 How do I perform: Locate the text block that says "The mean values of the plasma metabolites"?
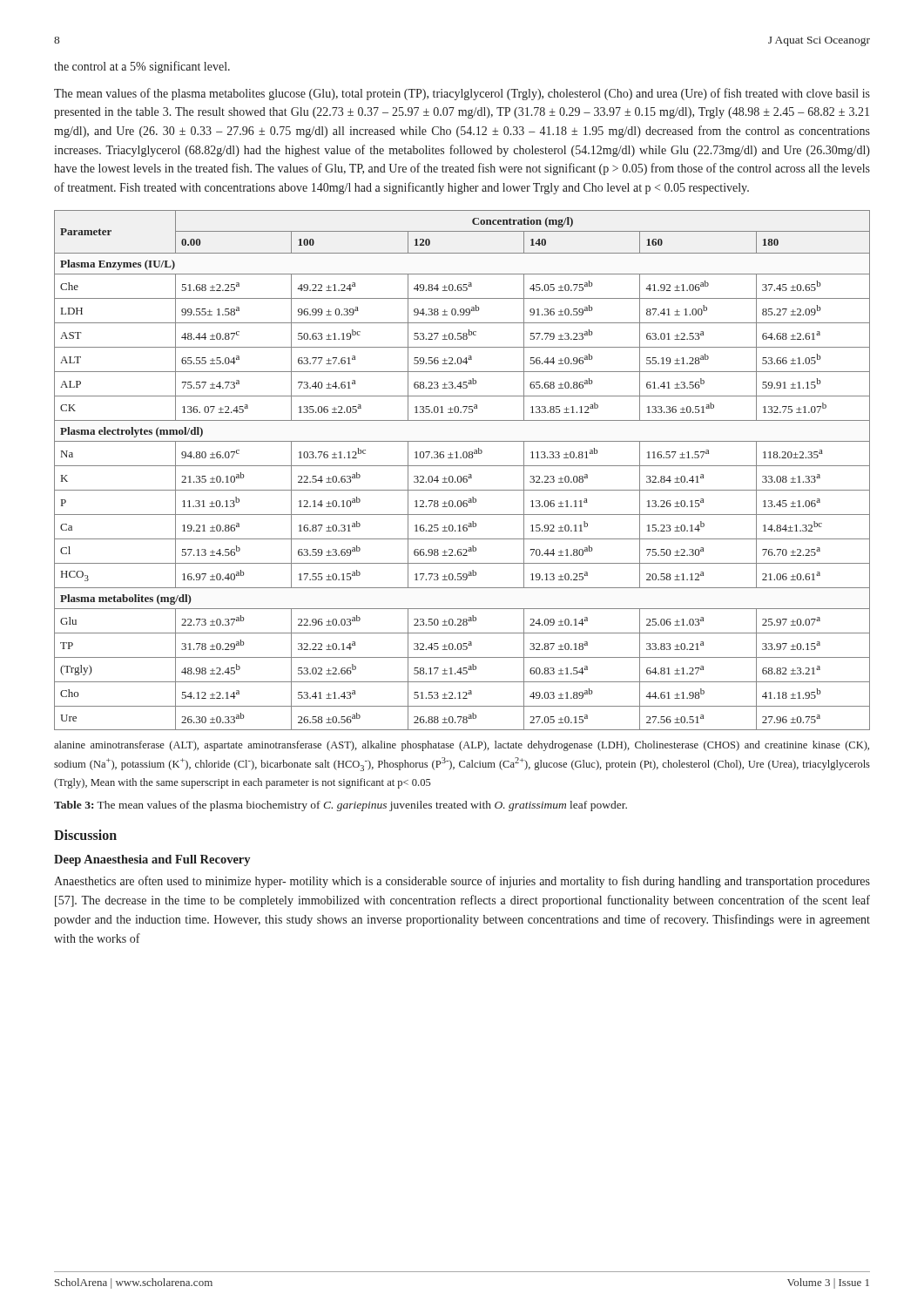[462, 141]
